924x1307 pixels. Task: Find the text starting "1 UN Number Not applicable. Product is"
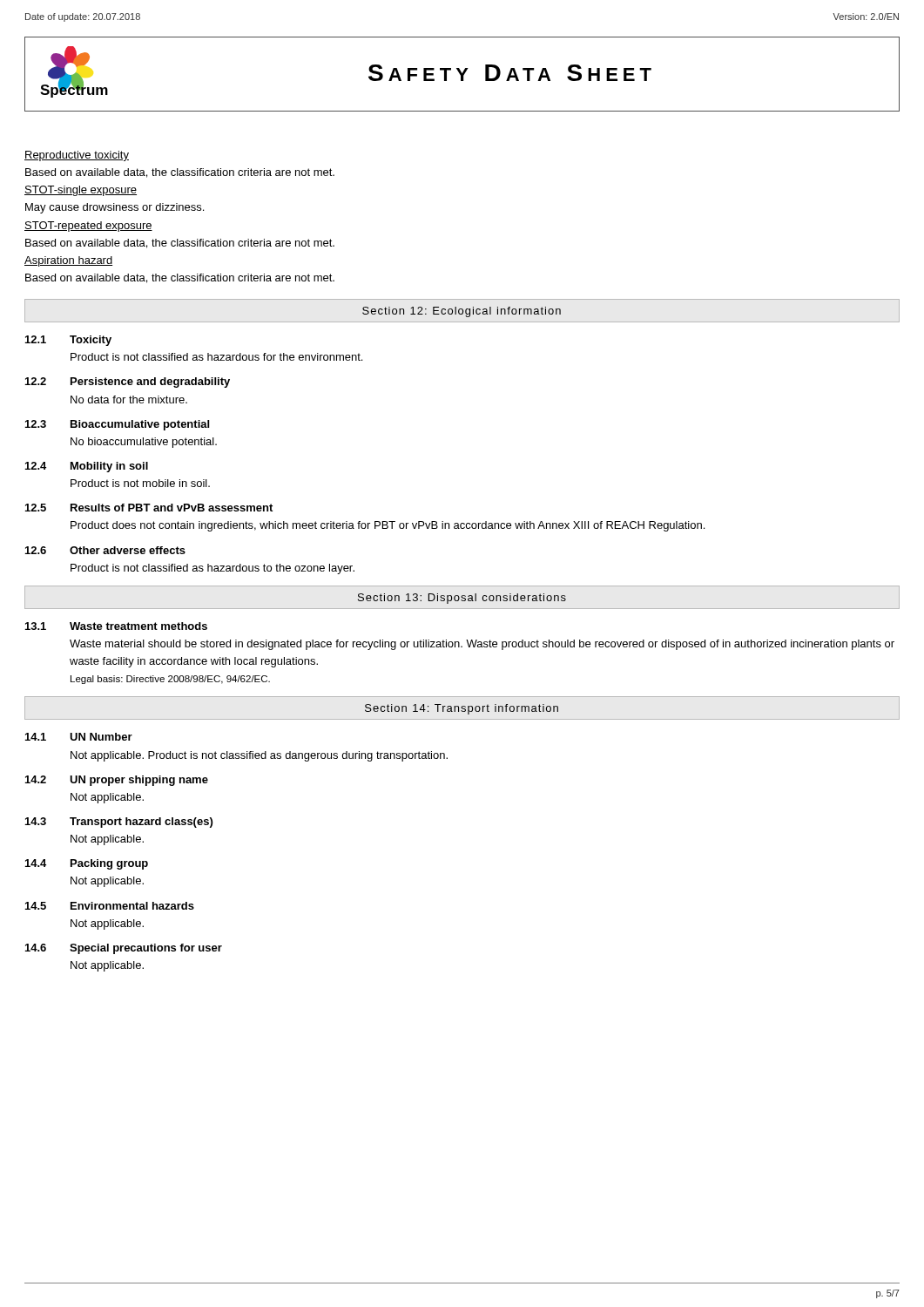point(79,737)
